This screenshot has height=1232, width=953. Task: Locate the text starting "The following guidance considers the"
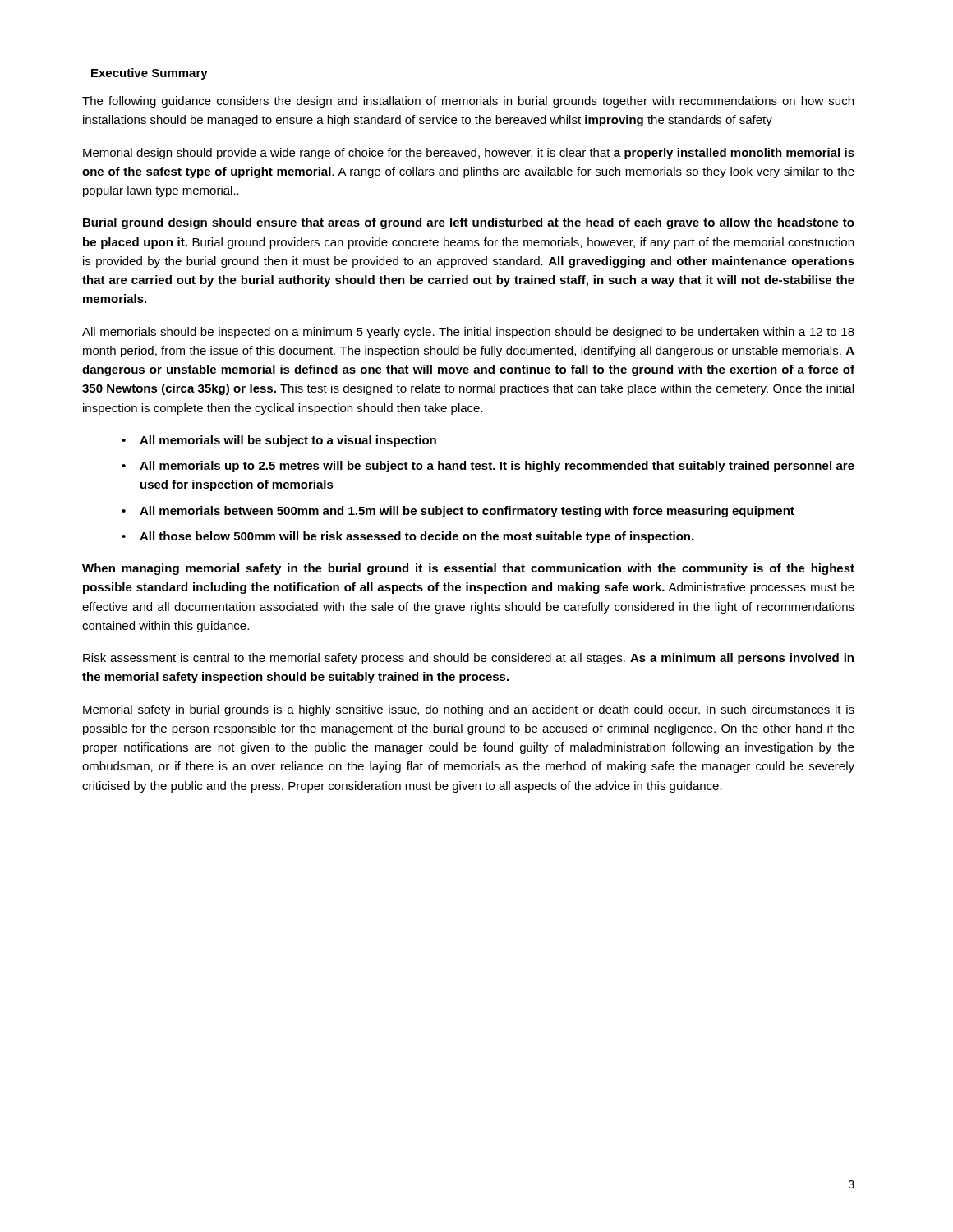468,110
